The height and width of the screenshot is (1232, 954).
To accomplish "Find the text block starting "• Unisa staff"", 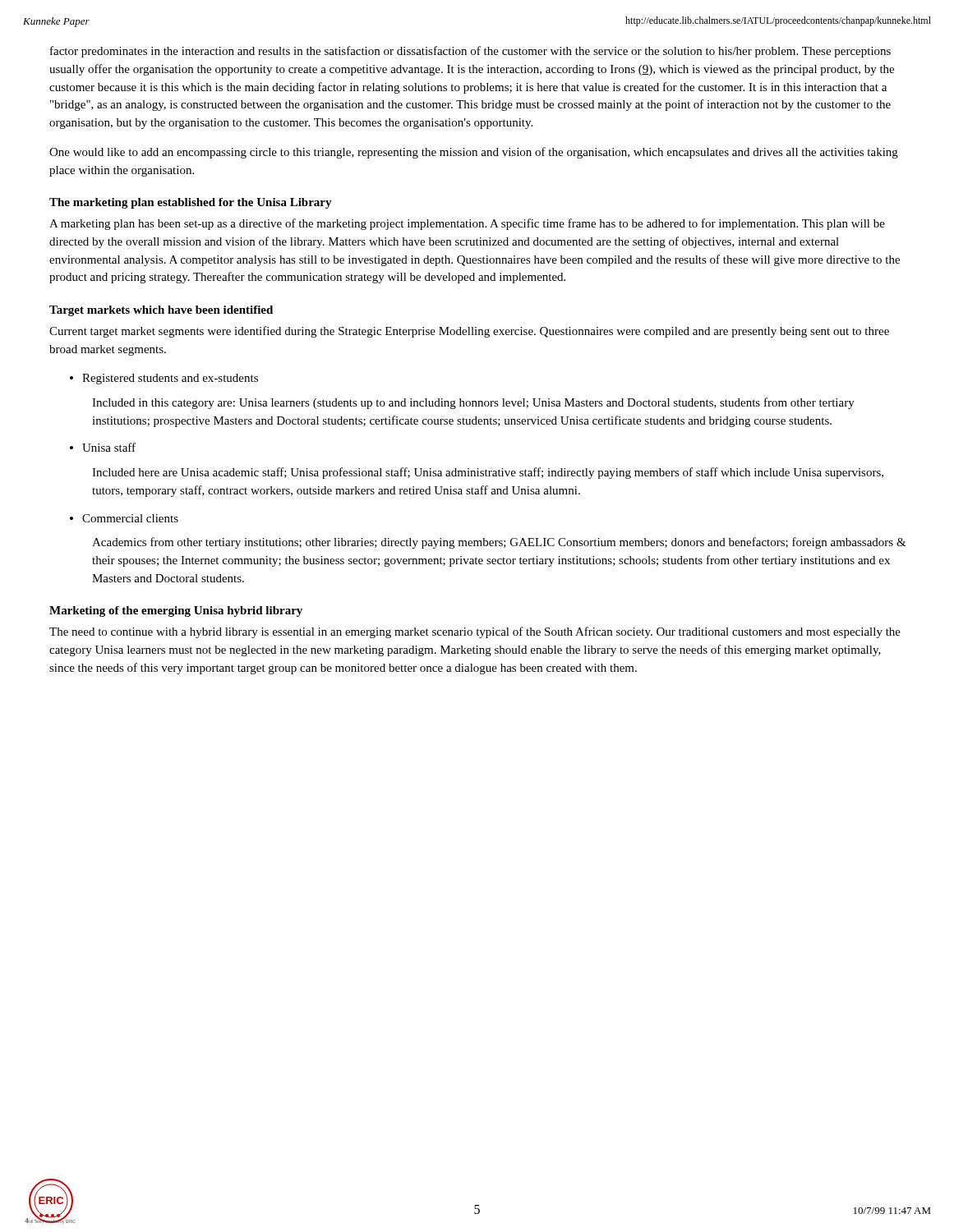I will point(103,447).
